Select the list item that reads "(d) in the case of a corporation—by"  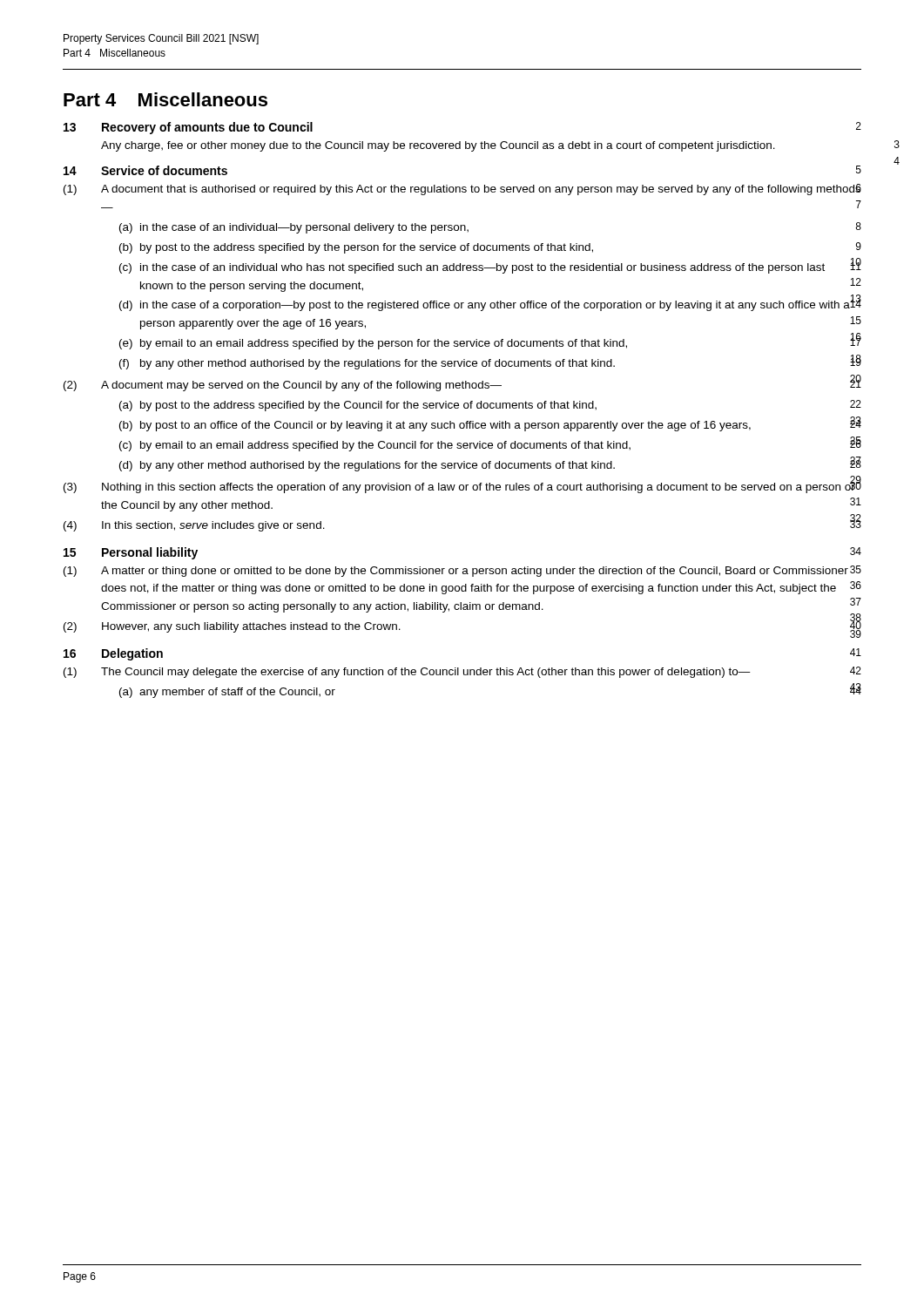[462, 315]
